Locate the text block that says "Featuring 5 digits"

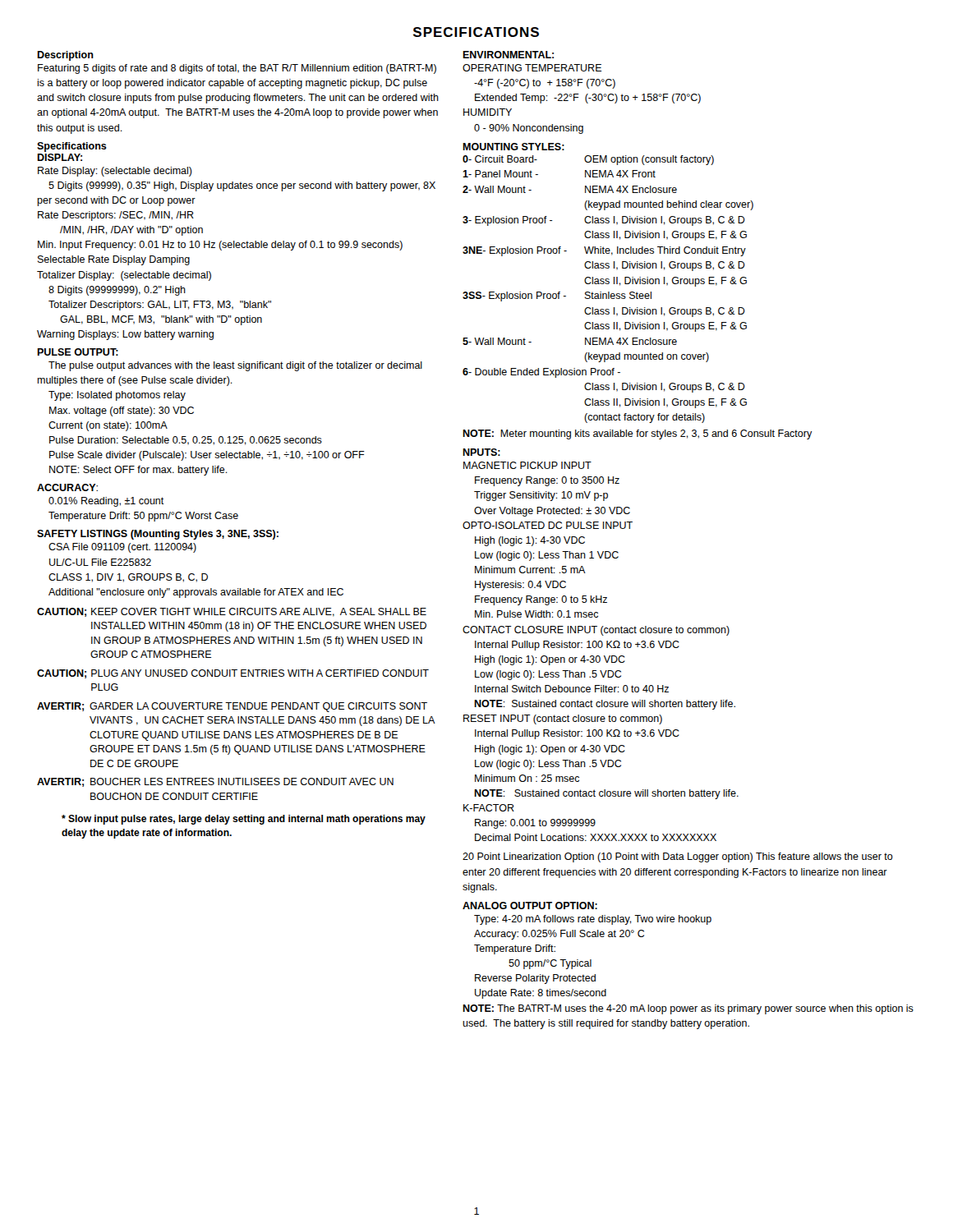pyautogui.click(x=238, y=98)
